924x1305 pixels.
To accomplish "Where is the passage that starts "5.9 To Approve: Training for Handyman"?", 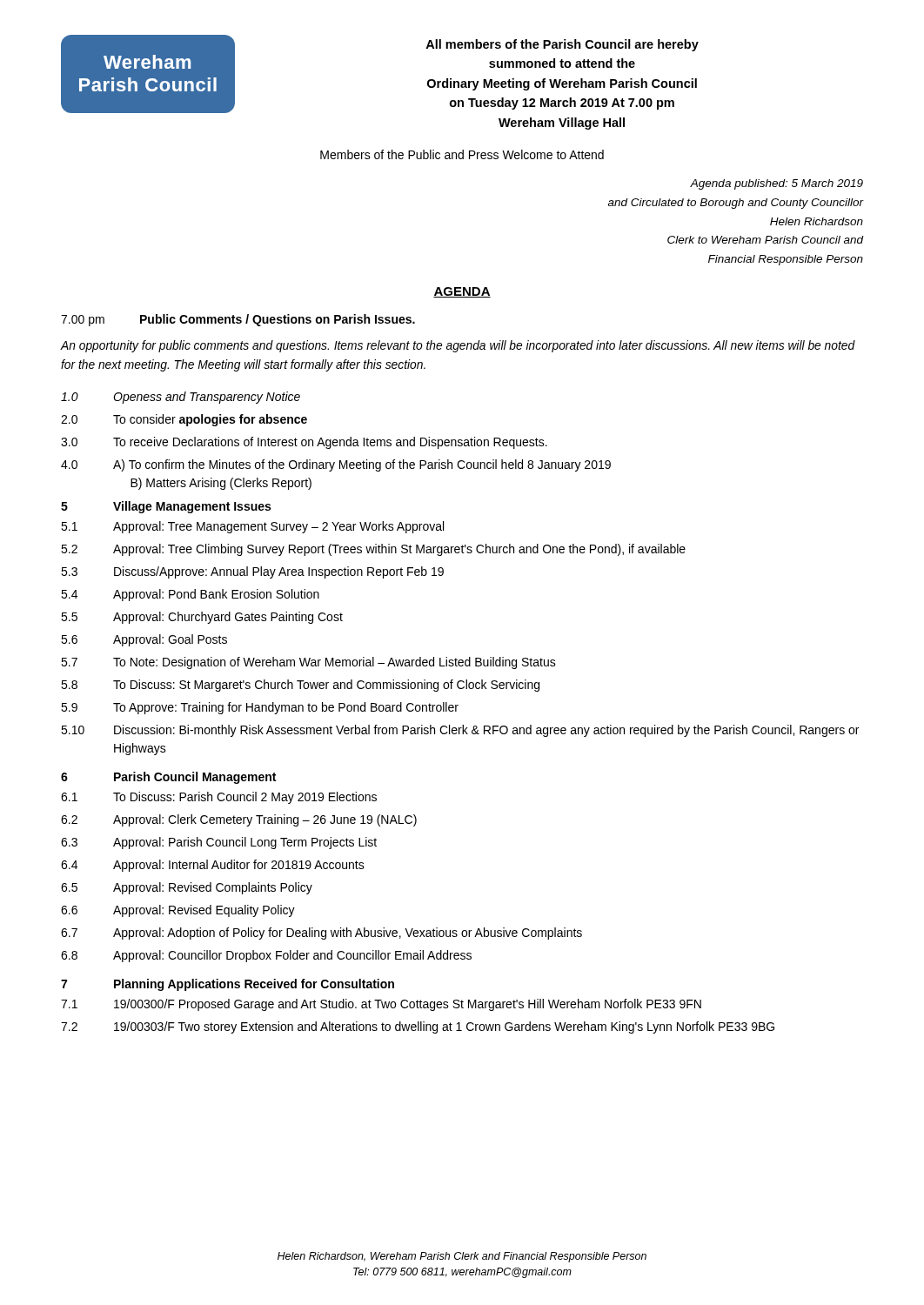I will click(x=462, y=708).
